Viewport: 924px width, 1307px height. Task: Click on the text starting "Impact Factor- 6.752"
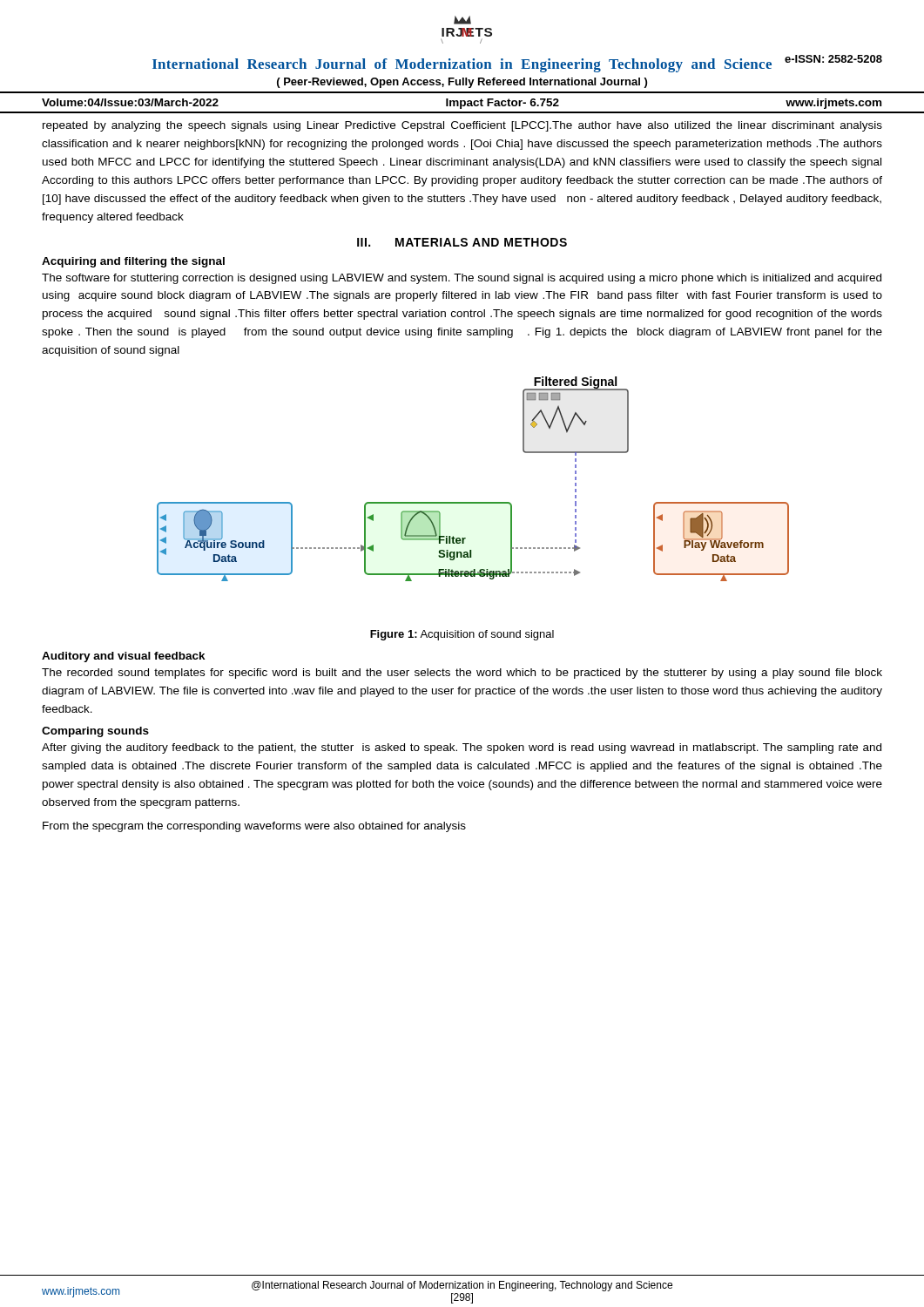pyautogui.click(x=502, y=102)
